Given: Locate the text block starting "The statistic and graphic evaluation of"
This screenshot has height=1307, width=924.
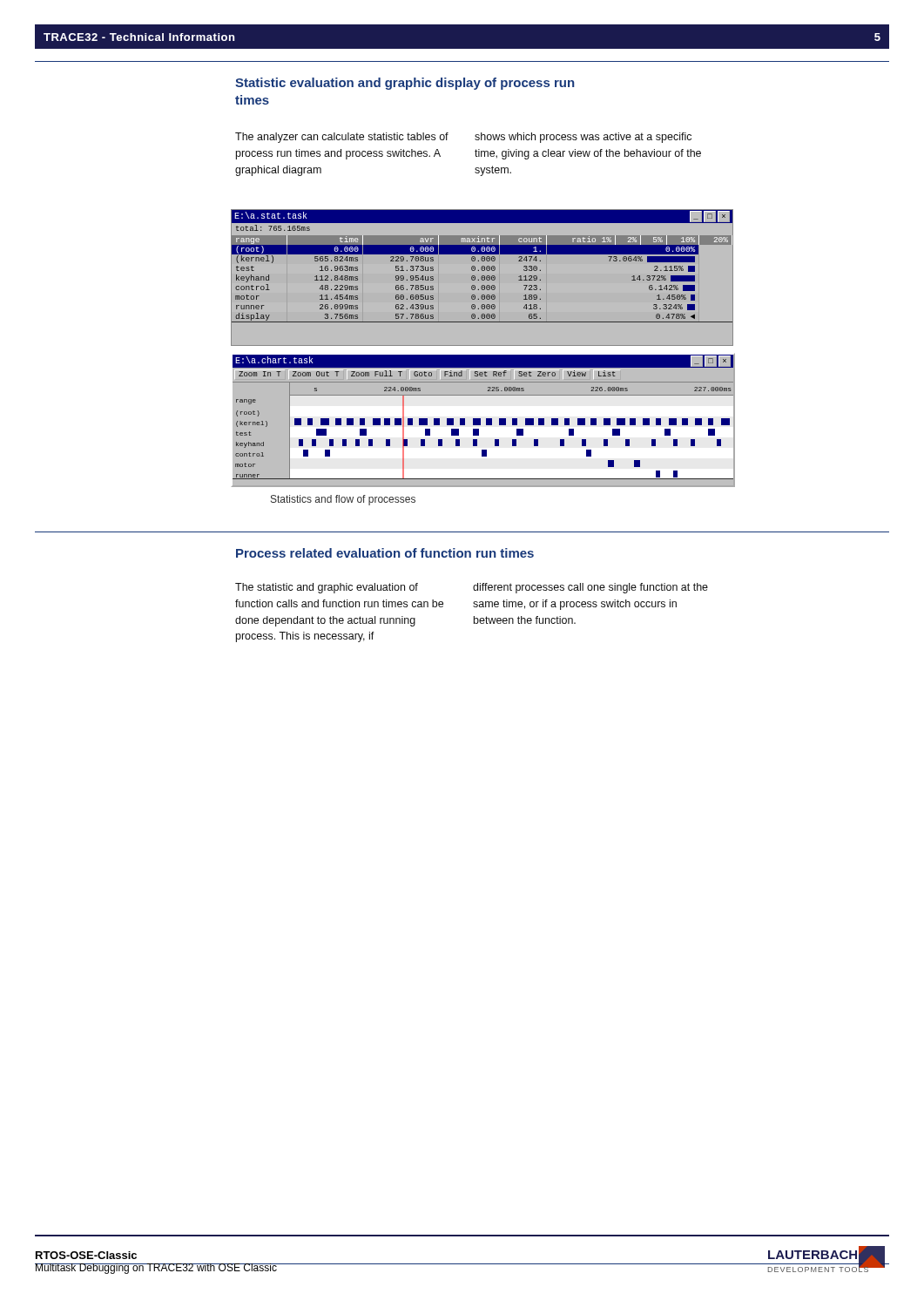Looking at the screenshot, I should coord(340,612).
